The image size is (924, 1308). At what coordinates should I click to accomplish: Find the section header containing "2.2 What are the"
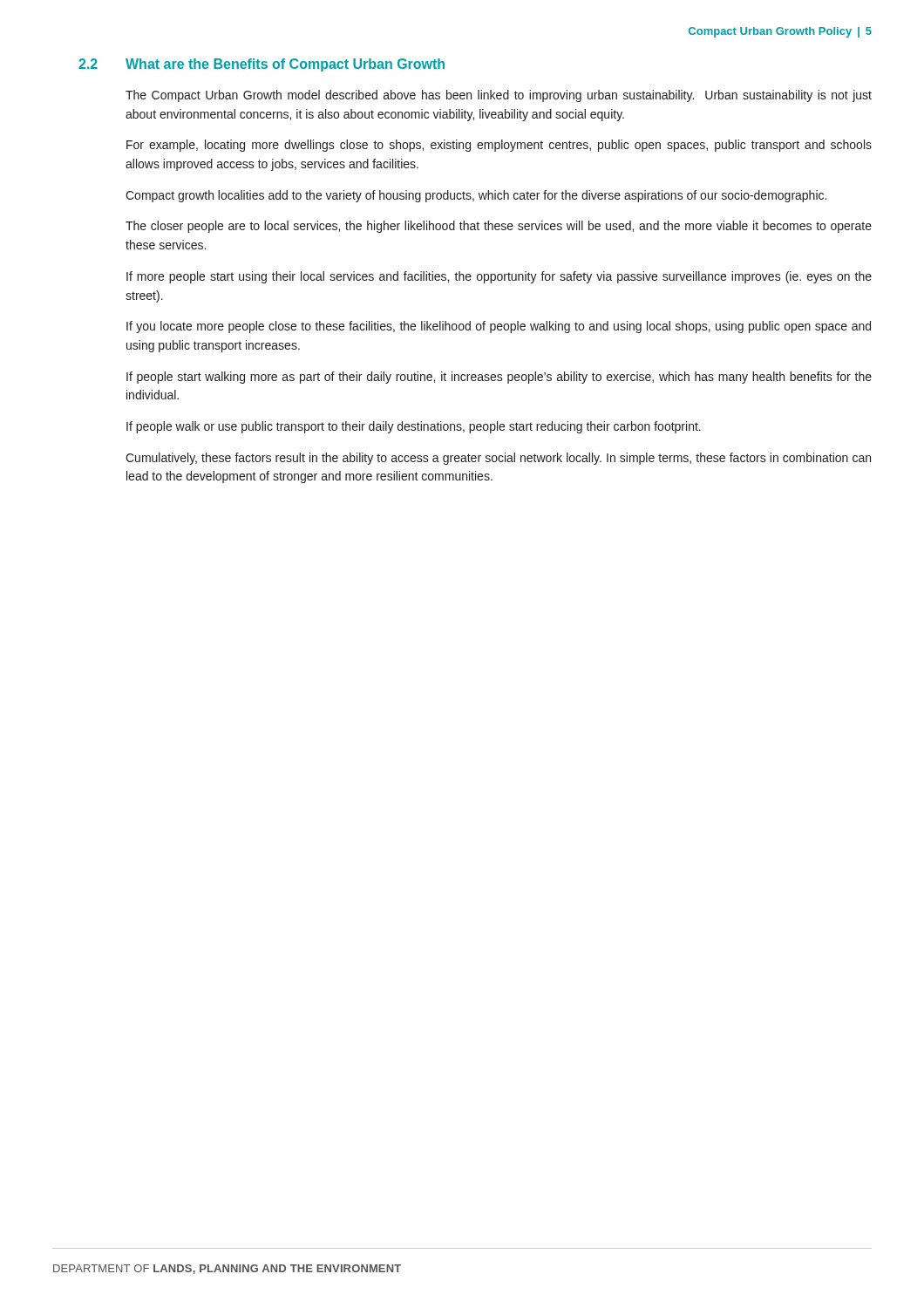(x=262, y=64)
